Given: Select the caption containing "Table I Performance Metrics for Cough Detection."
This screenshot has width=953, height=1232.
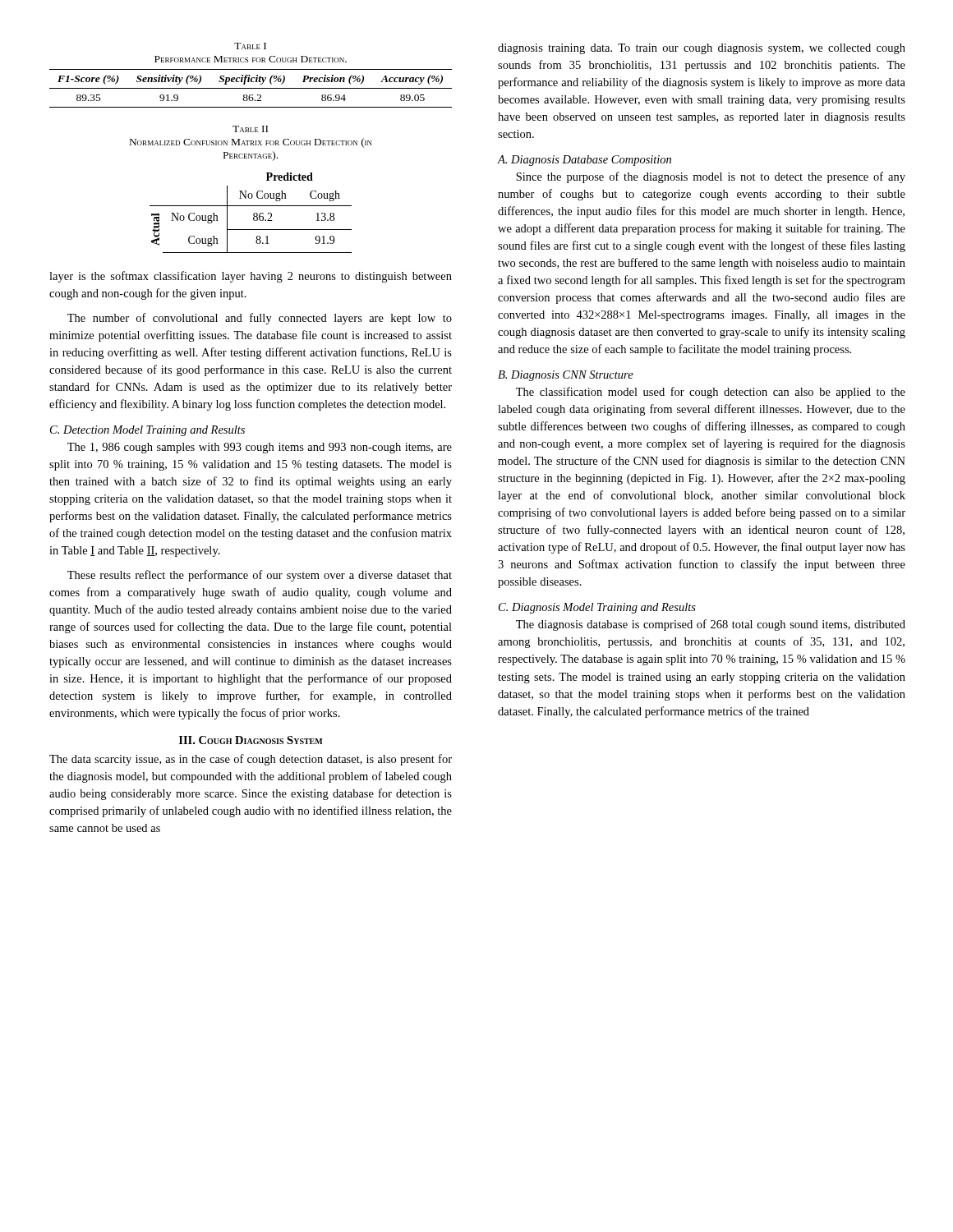Looking at the screenshot, I should click(251, 52).
